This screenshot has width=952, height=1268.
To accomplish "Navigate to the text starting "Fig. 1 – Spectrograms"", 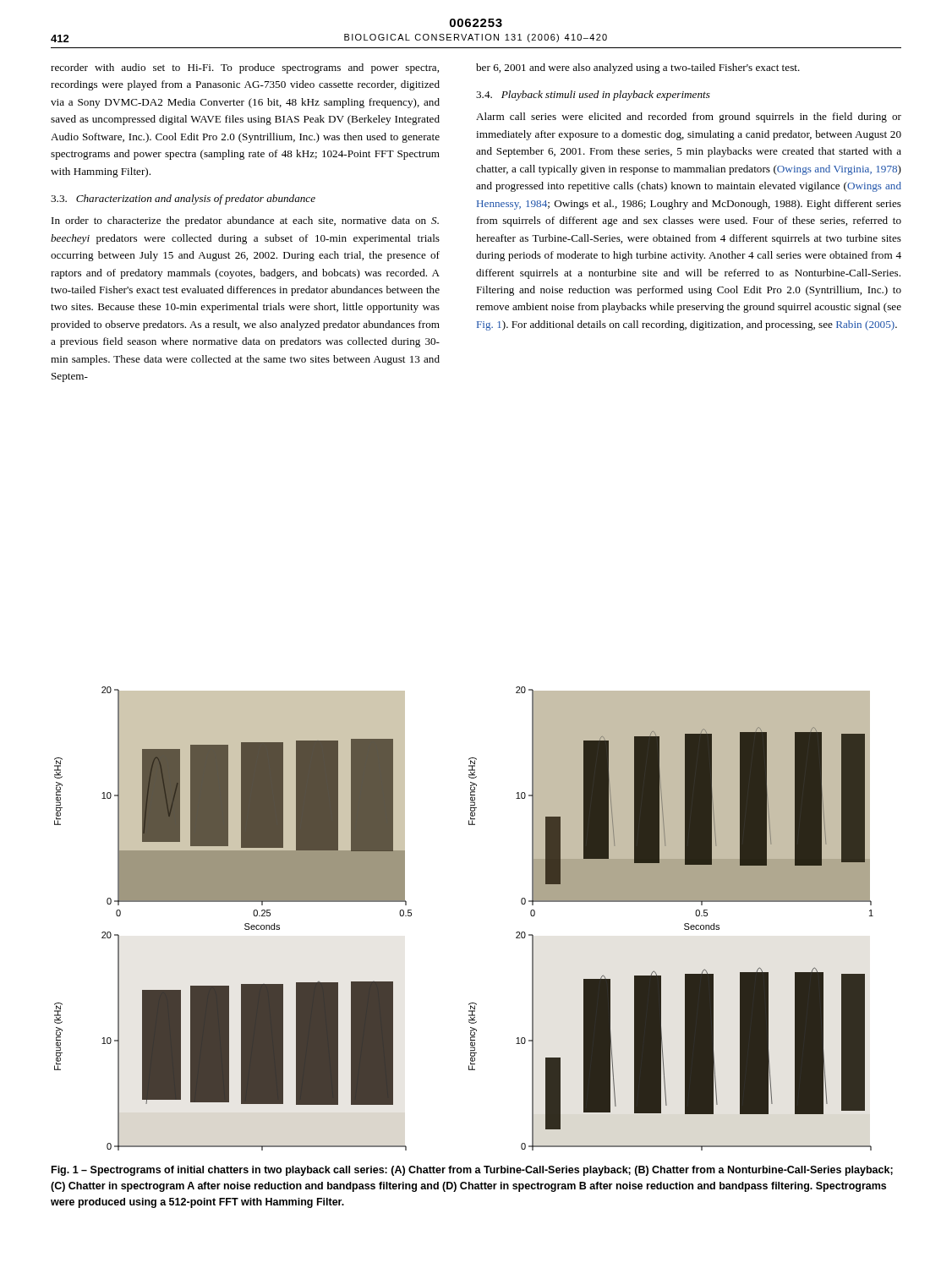I will tap(472, 1186).
